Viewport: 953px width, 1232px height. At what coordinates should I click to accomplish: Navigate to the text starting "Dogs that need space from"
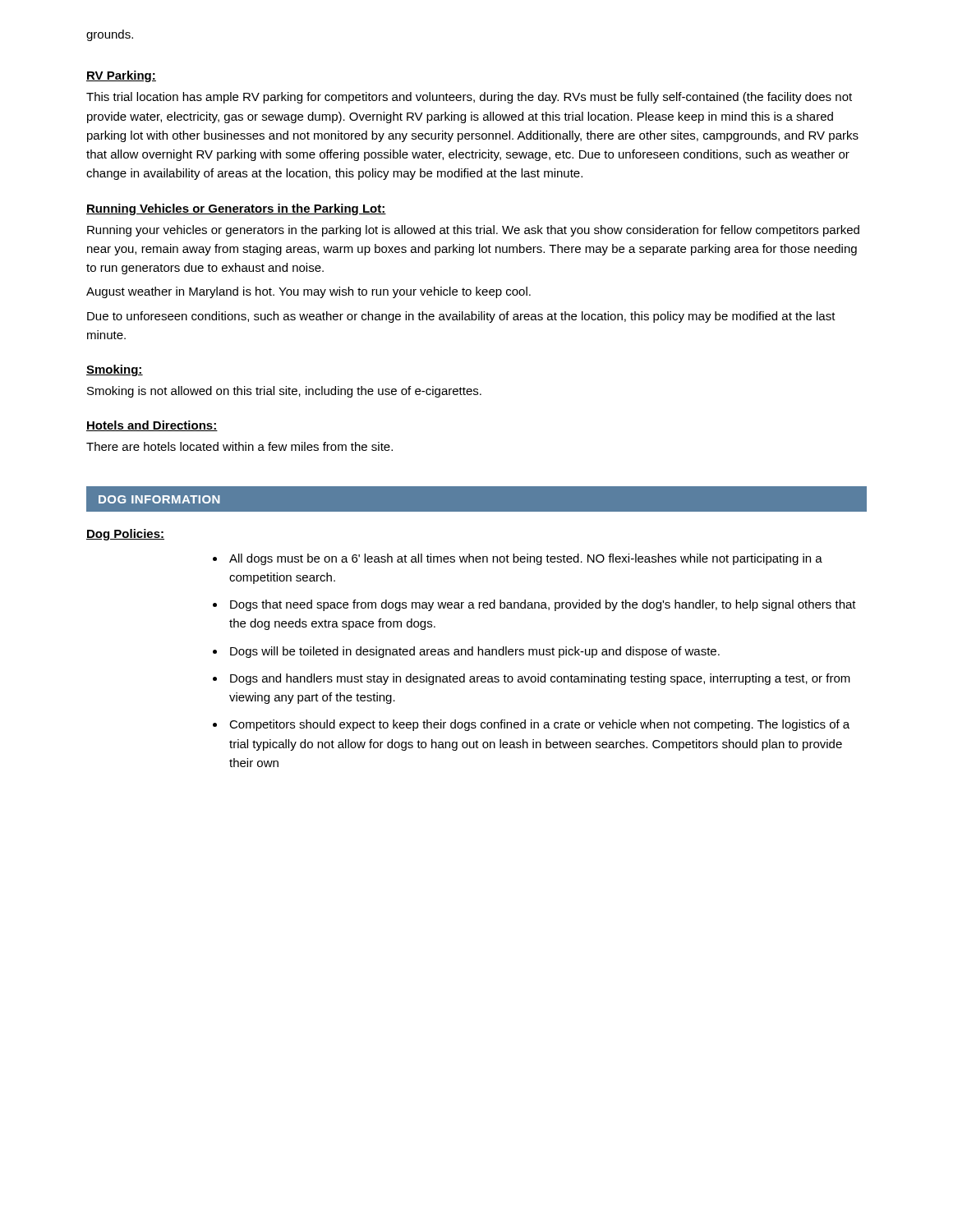546,614
